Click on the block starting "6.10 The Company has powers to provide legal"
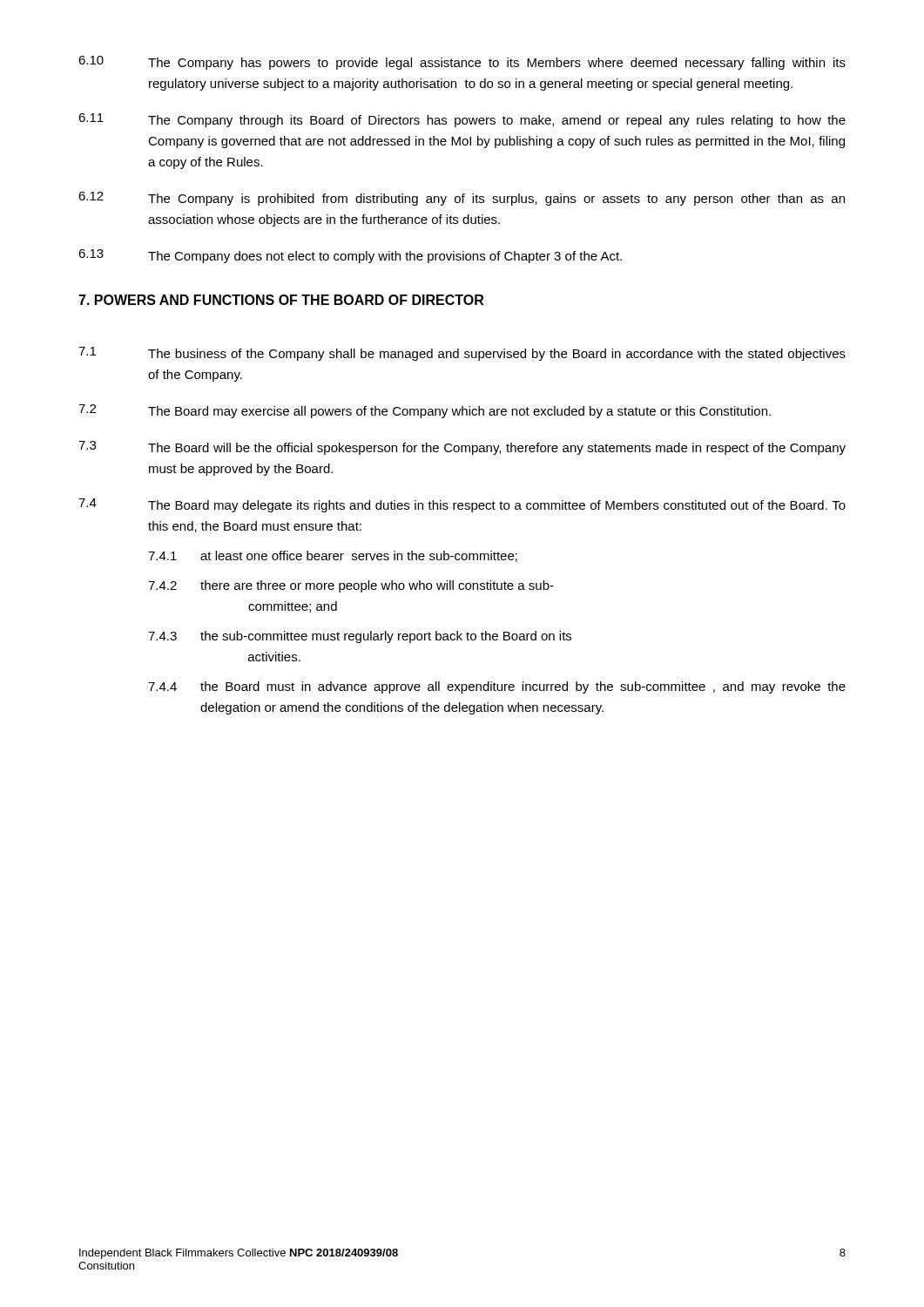924x1307 pixels. tap(462, 73)
